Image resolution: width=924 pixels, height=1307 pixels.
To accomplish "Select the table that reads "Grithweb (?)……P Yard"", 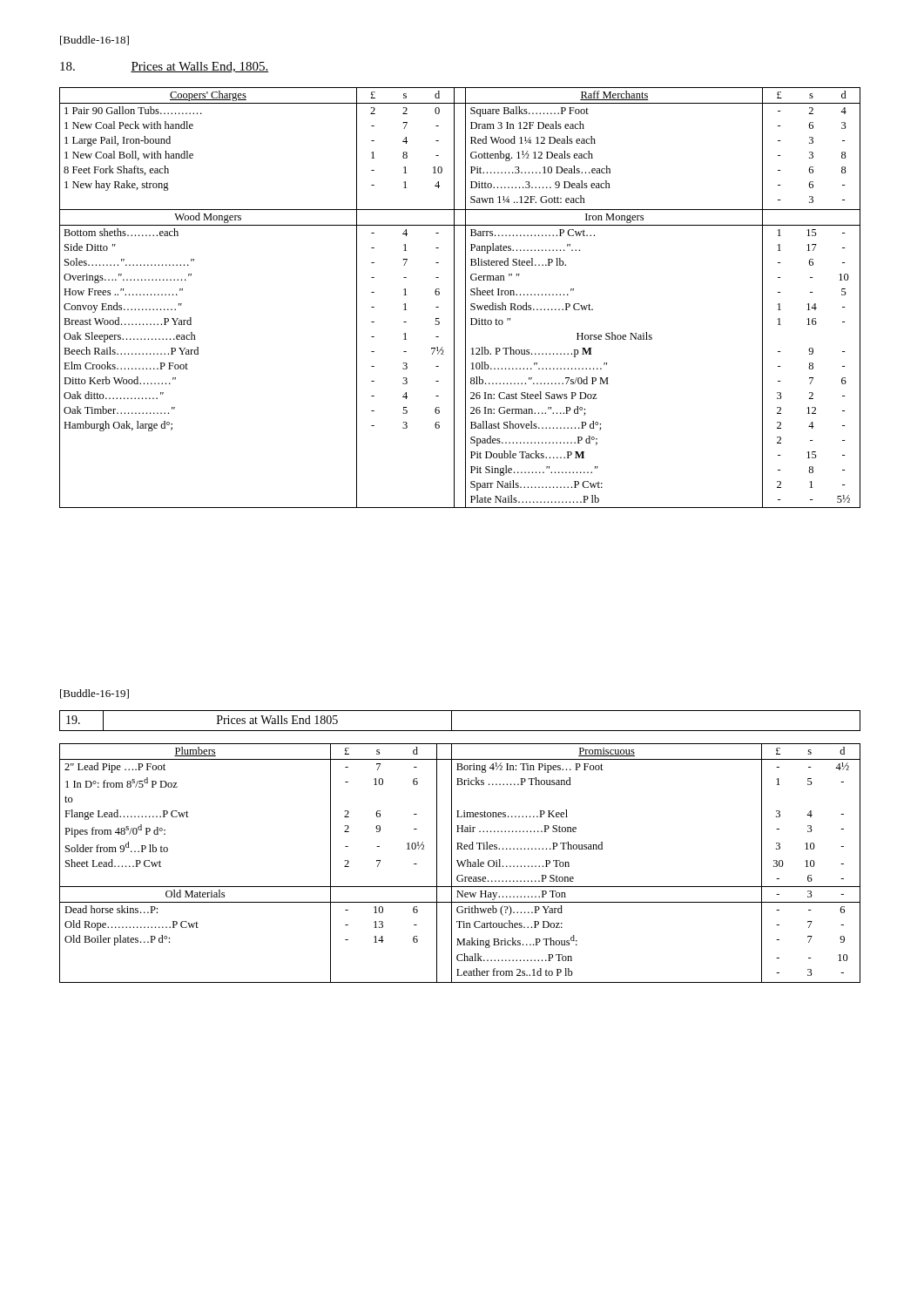I will click(x=460, y=863).
